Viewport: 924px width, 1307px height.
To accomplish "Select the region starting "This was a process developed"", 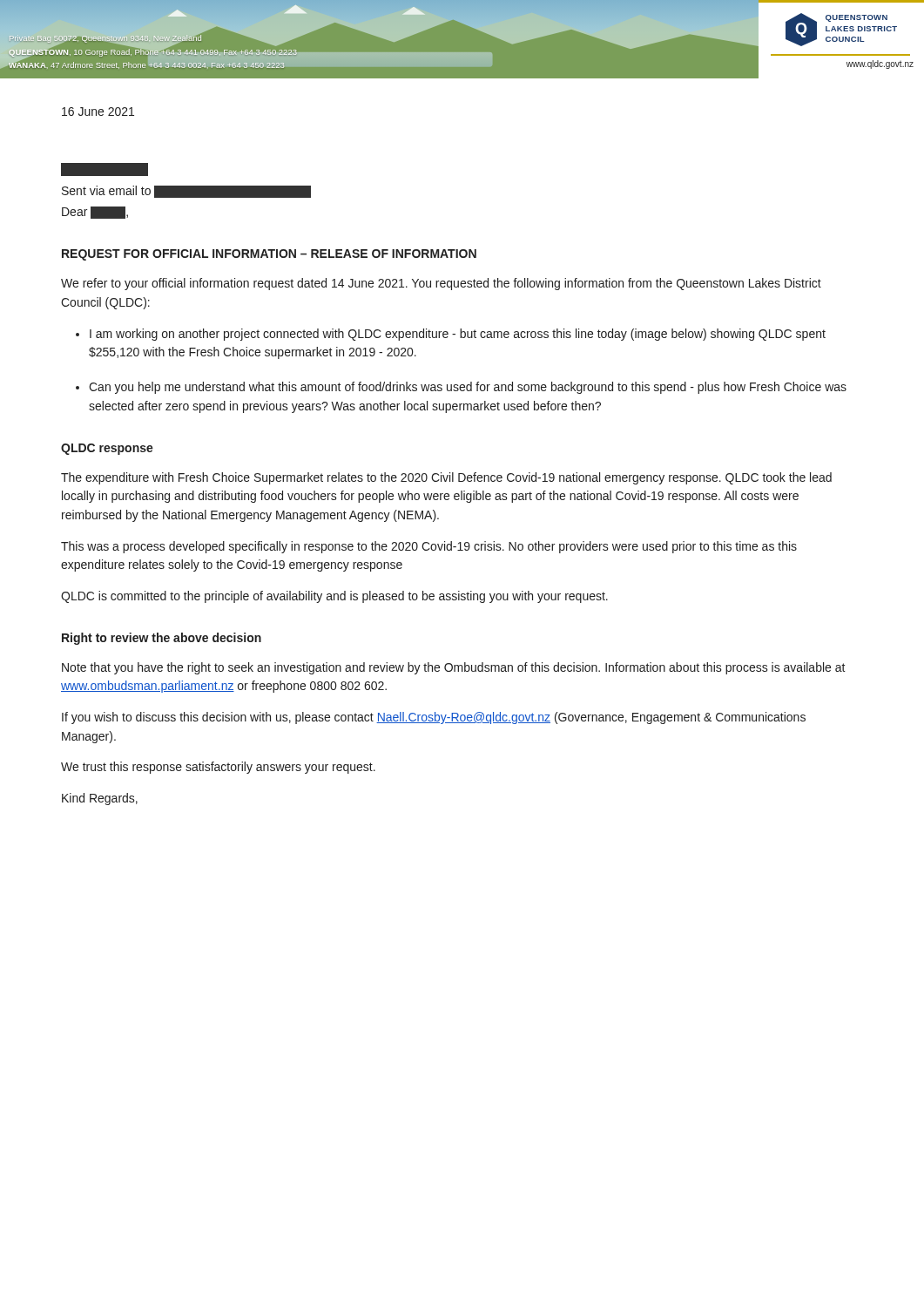I will [x=429, y=555].
